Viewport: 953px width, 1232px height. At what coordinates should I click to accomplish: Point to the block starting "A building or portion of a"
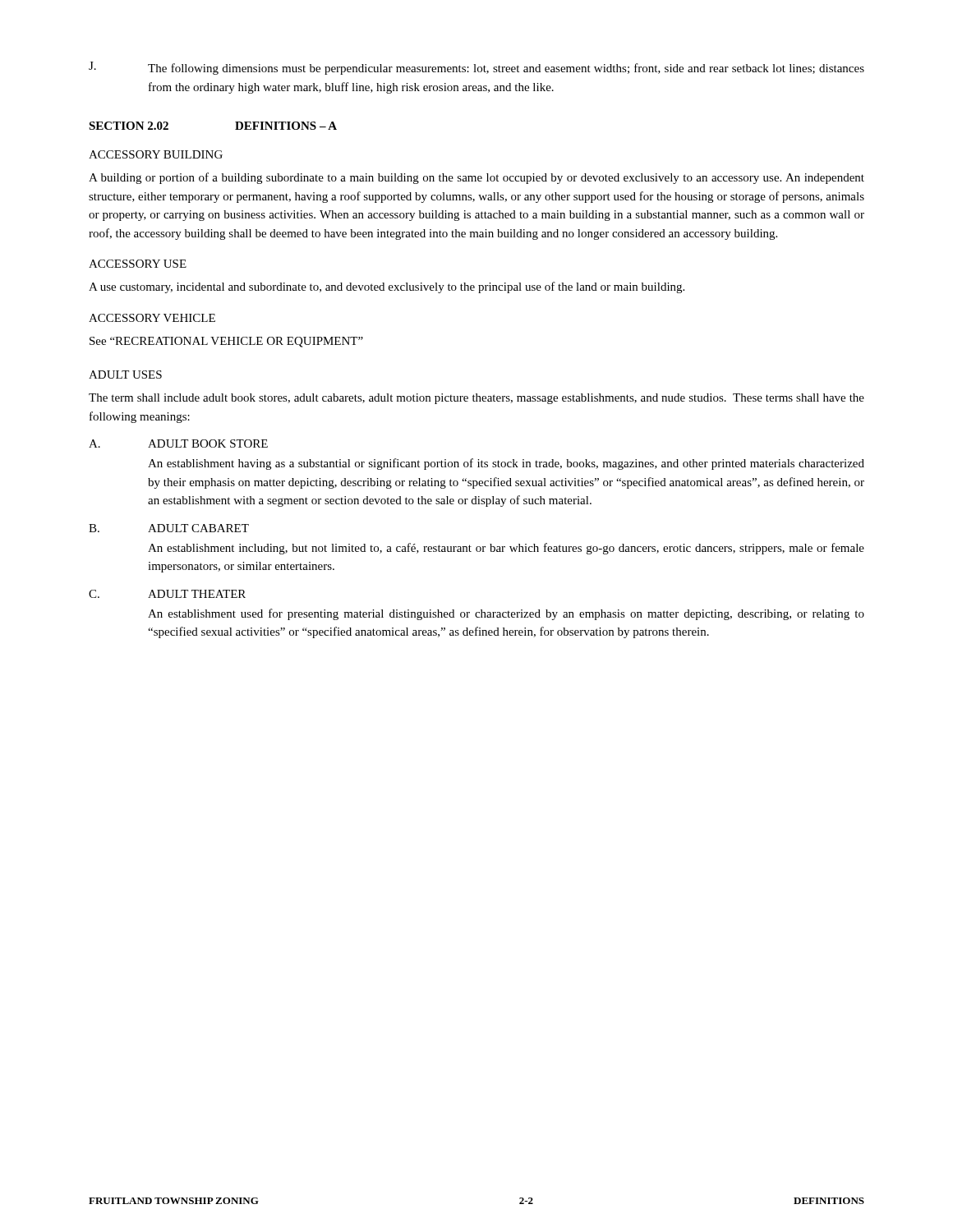pyautogui.click(x=476, y=205)
